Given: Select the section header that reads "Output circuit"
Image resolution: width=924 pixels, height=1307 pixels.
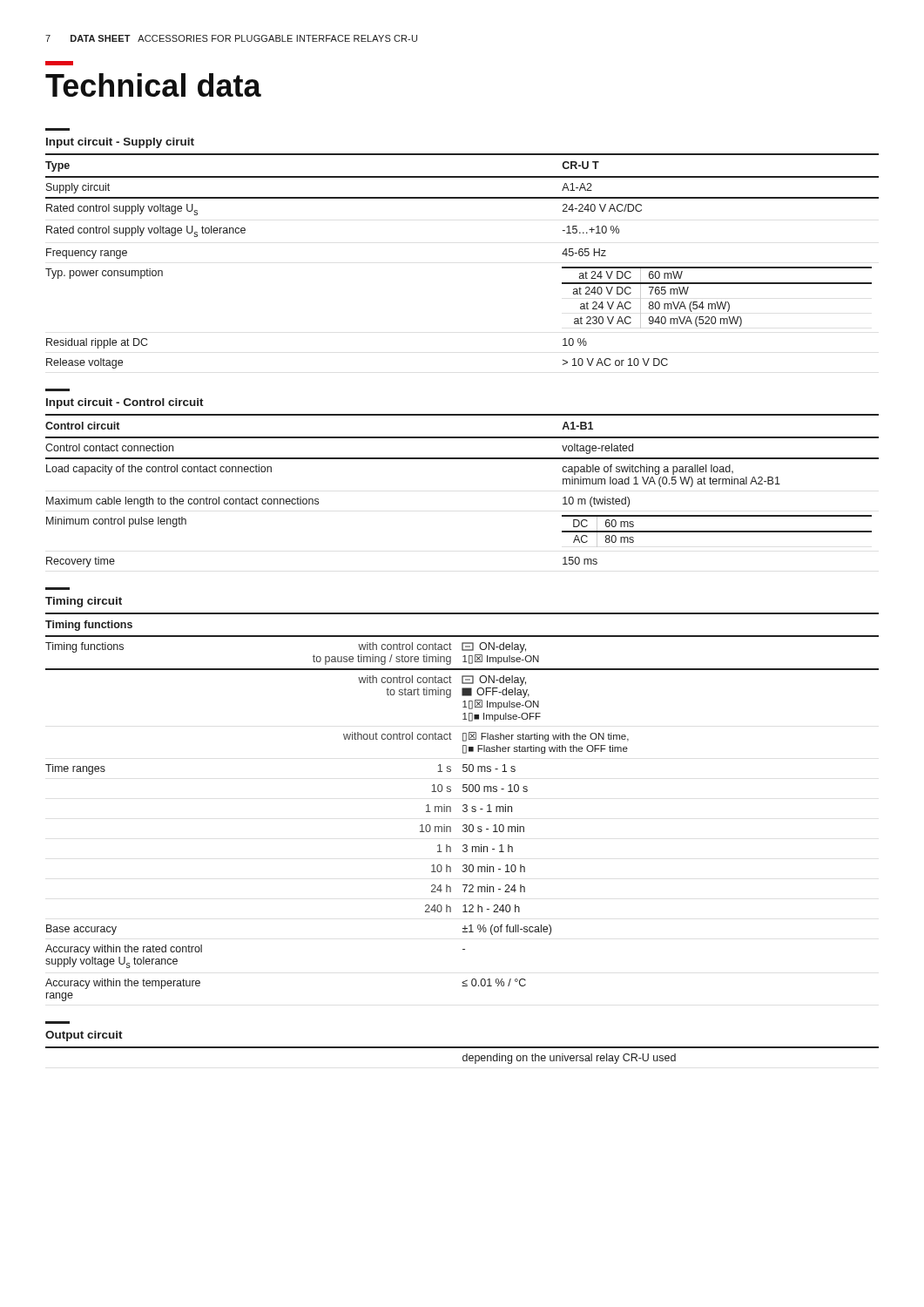Looking at the screenshot, I should (x=84, y=1035).
